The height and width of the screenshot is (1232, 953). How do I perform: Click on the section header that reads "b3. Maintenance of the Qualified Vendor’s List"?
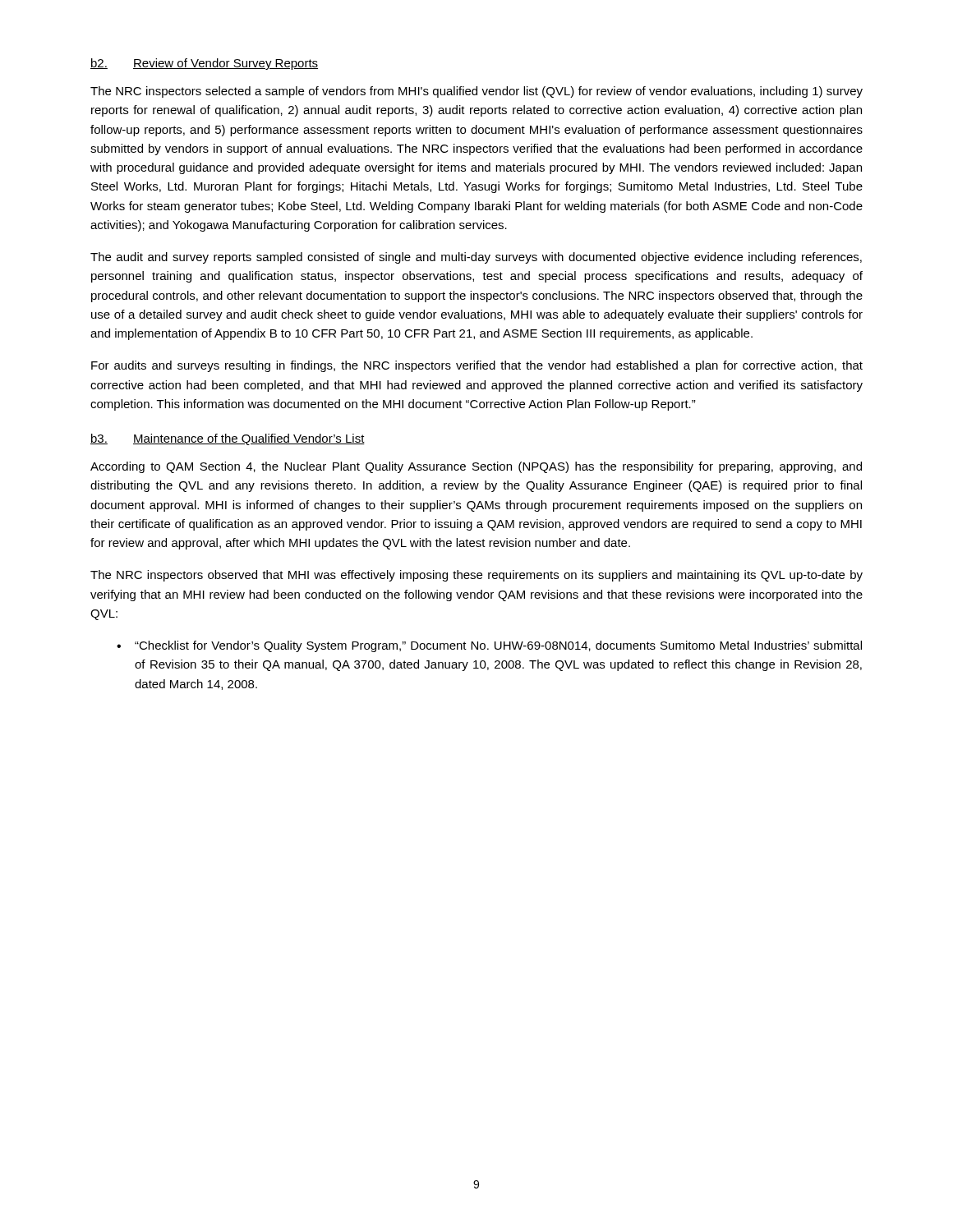[227, 438]
